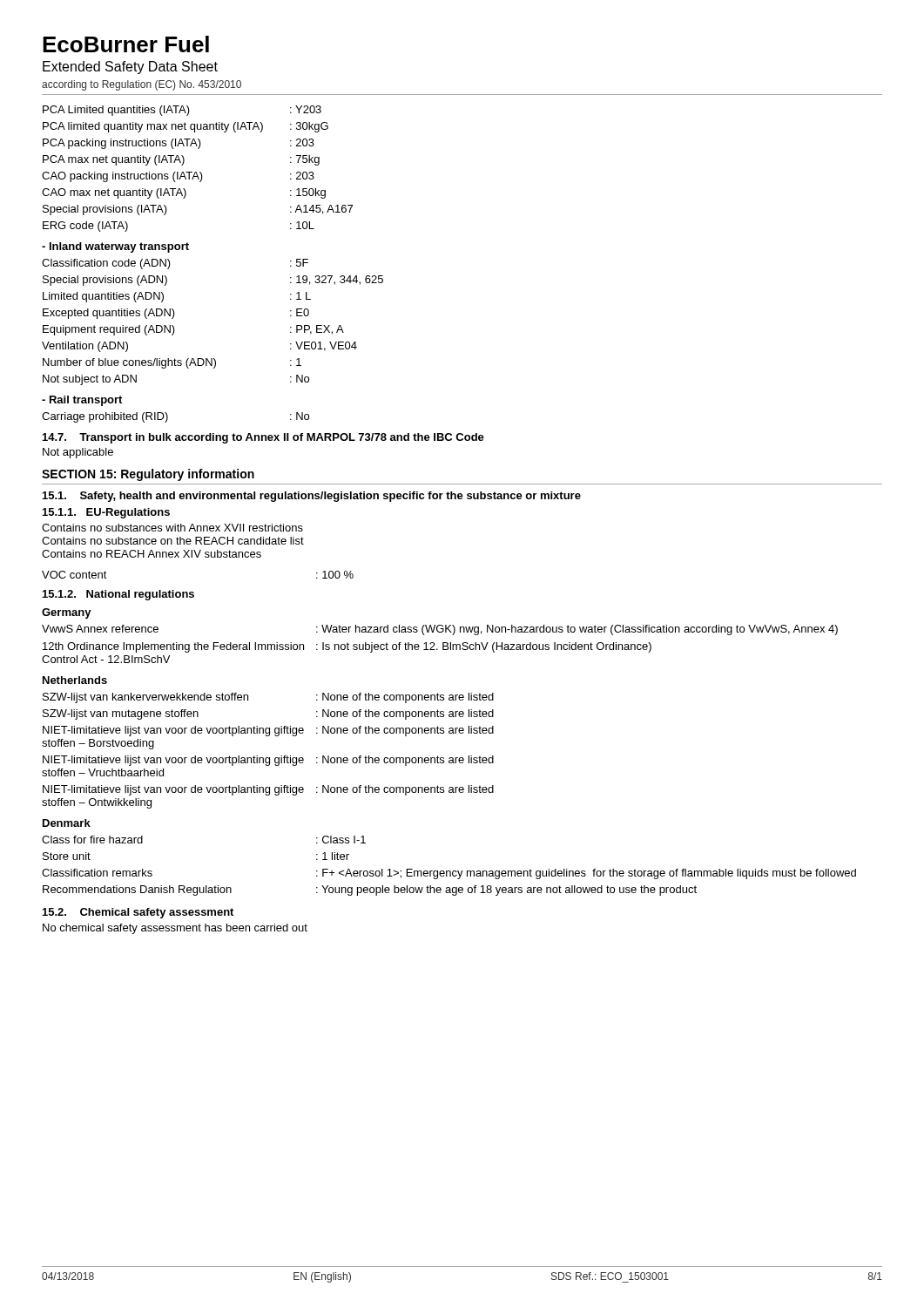Find the block on this page that starts "SZW-lijst van kankerverwekkende stoffen:"
This screenshot has height=1307, width=924.
pos(462,749)
